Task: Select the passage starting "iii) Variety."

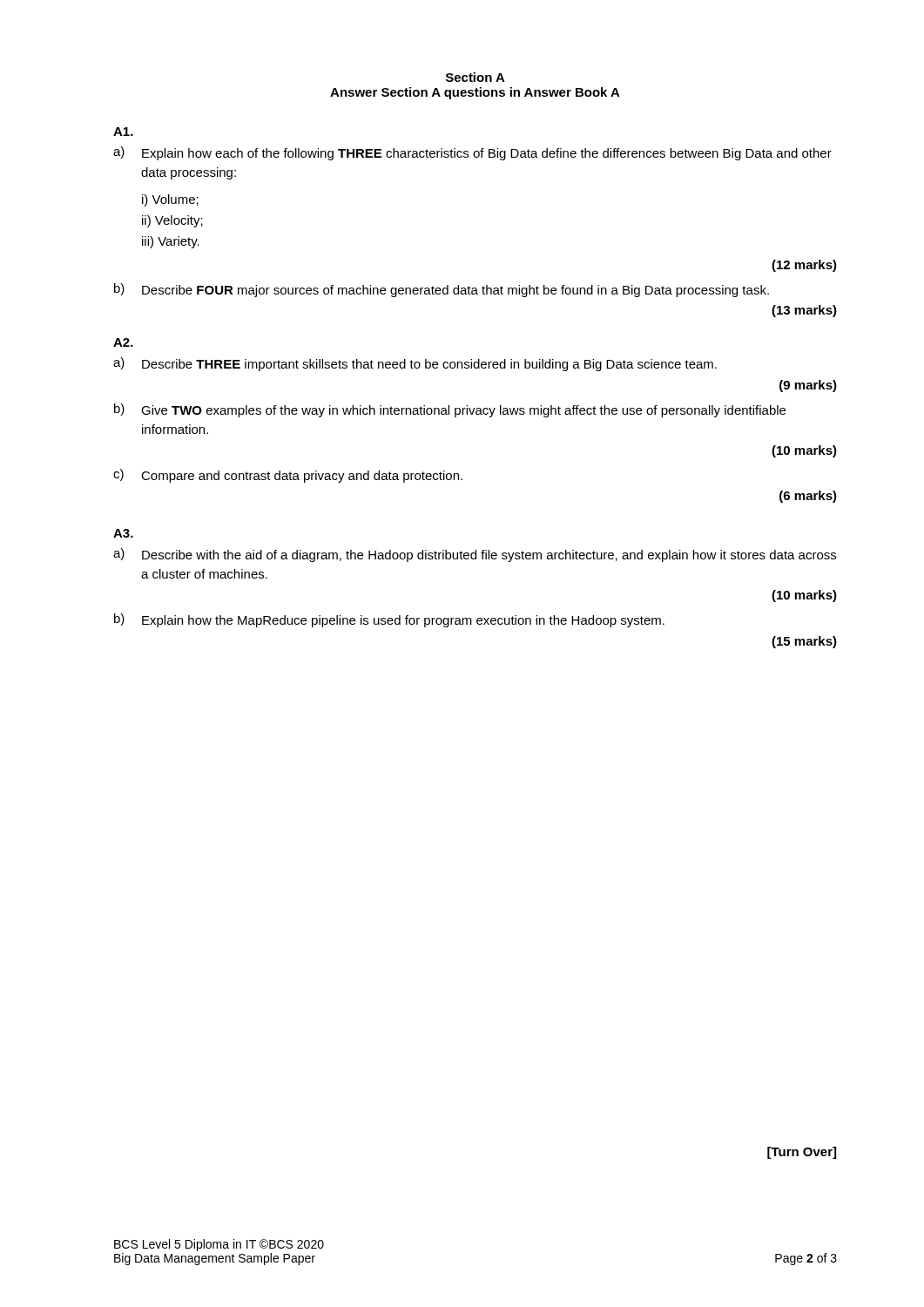Action: 171,240
